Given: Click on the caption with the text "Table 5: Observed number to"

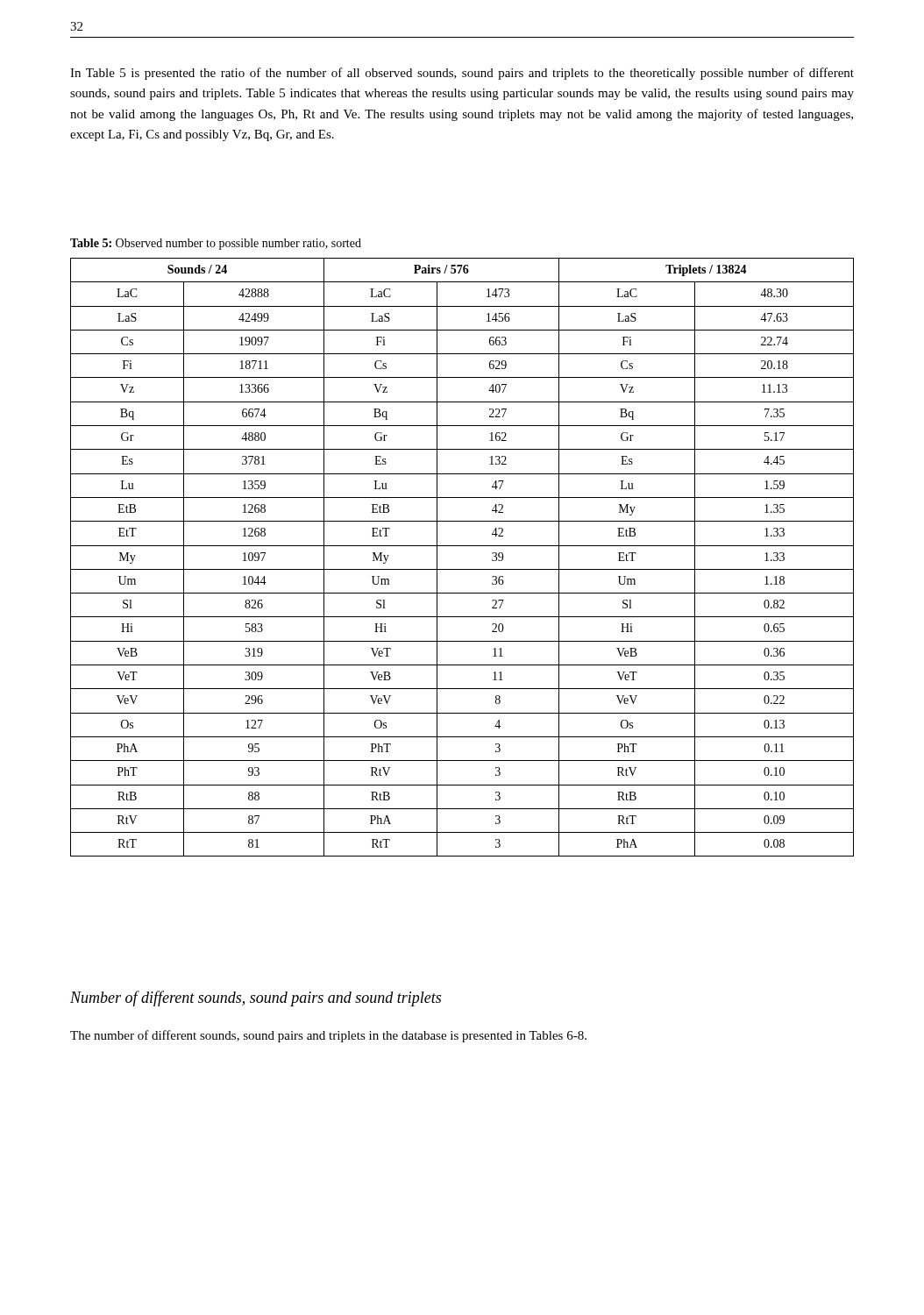Looking at the screenshot, I should pos(216,243).
